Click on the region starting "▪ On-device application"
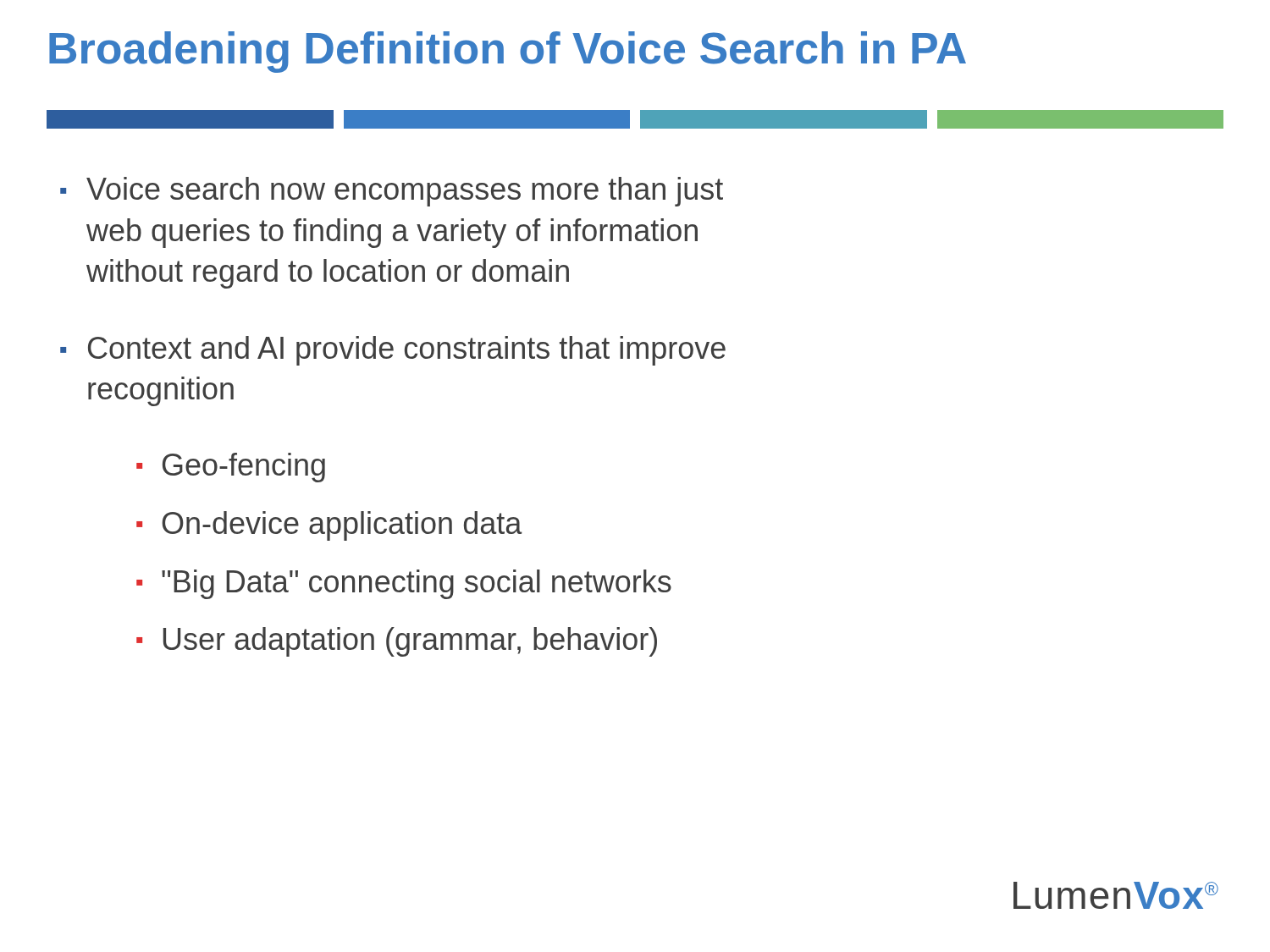 pyautogui.click(x=329, y=524)
